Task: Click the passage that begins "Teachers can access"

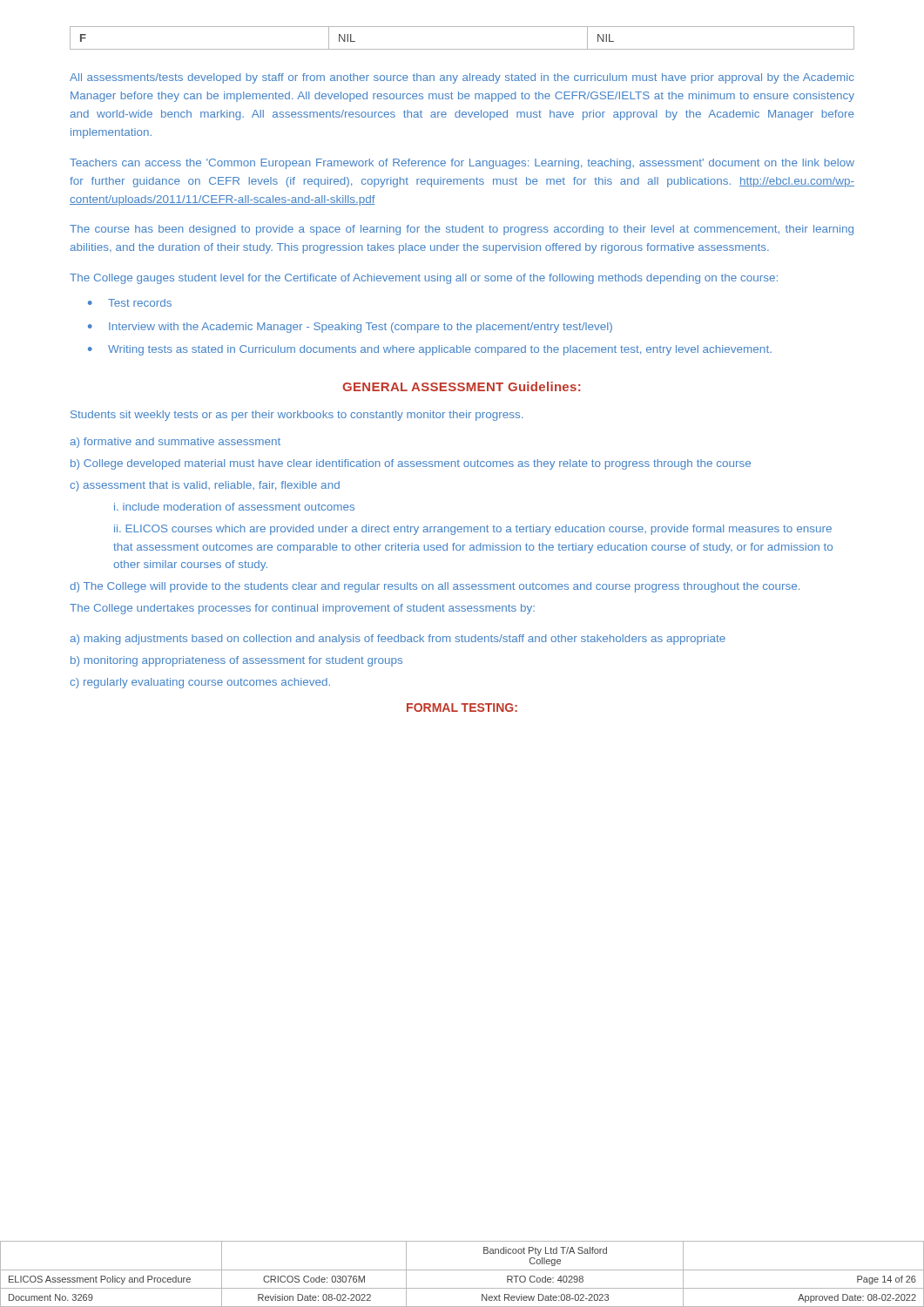Action: pos(462,180)
